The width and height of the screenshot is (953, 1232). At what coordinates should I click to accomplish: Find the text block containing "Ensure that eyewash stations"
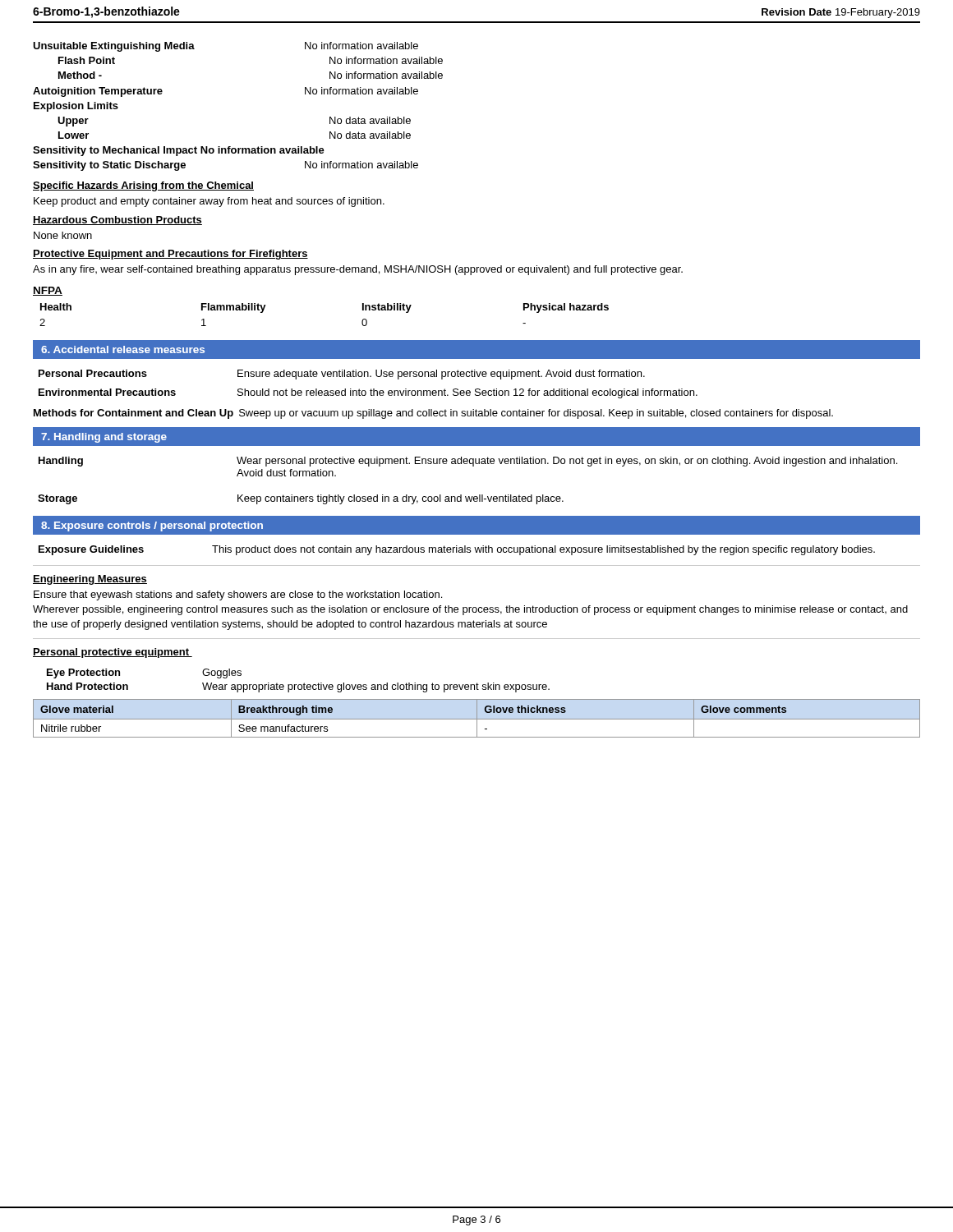(x=470, y=609)
